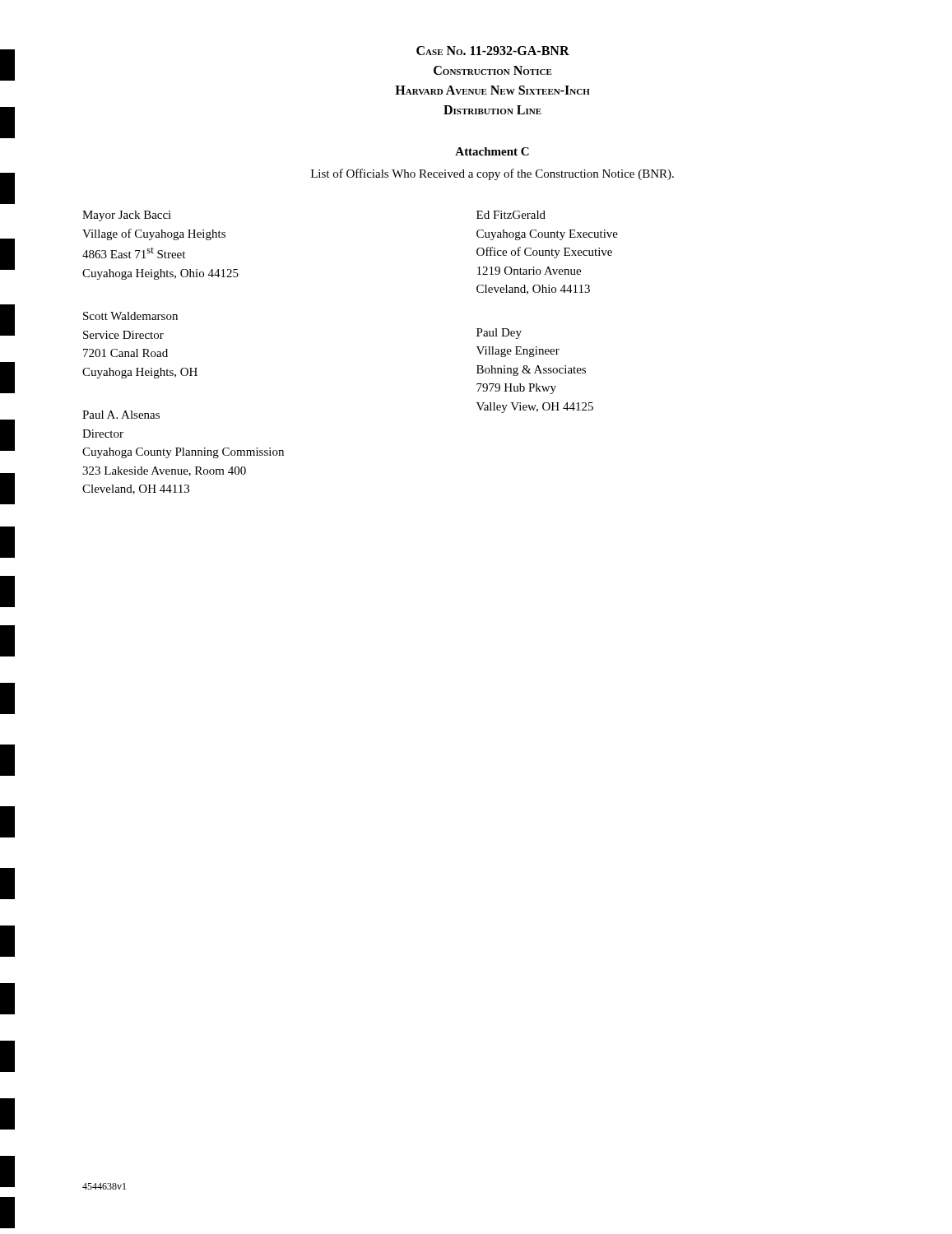Locate the title that reads "Case No. 11-2932-GA-BNR"

coord(492,81)
